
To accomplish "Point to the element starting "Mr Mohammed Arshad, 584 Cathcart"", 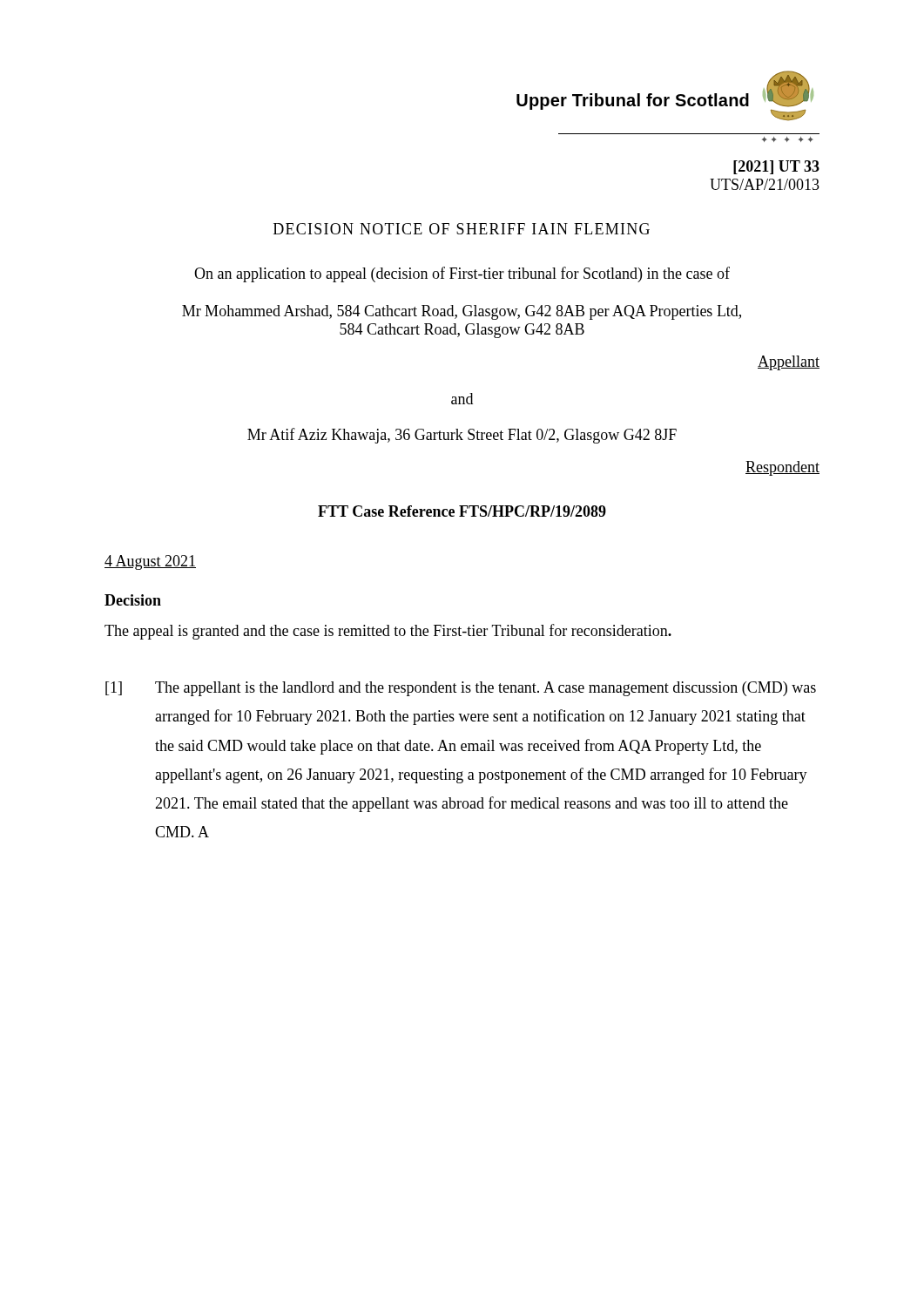I will point(462,320).
